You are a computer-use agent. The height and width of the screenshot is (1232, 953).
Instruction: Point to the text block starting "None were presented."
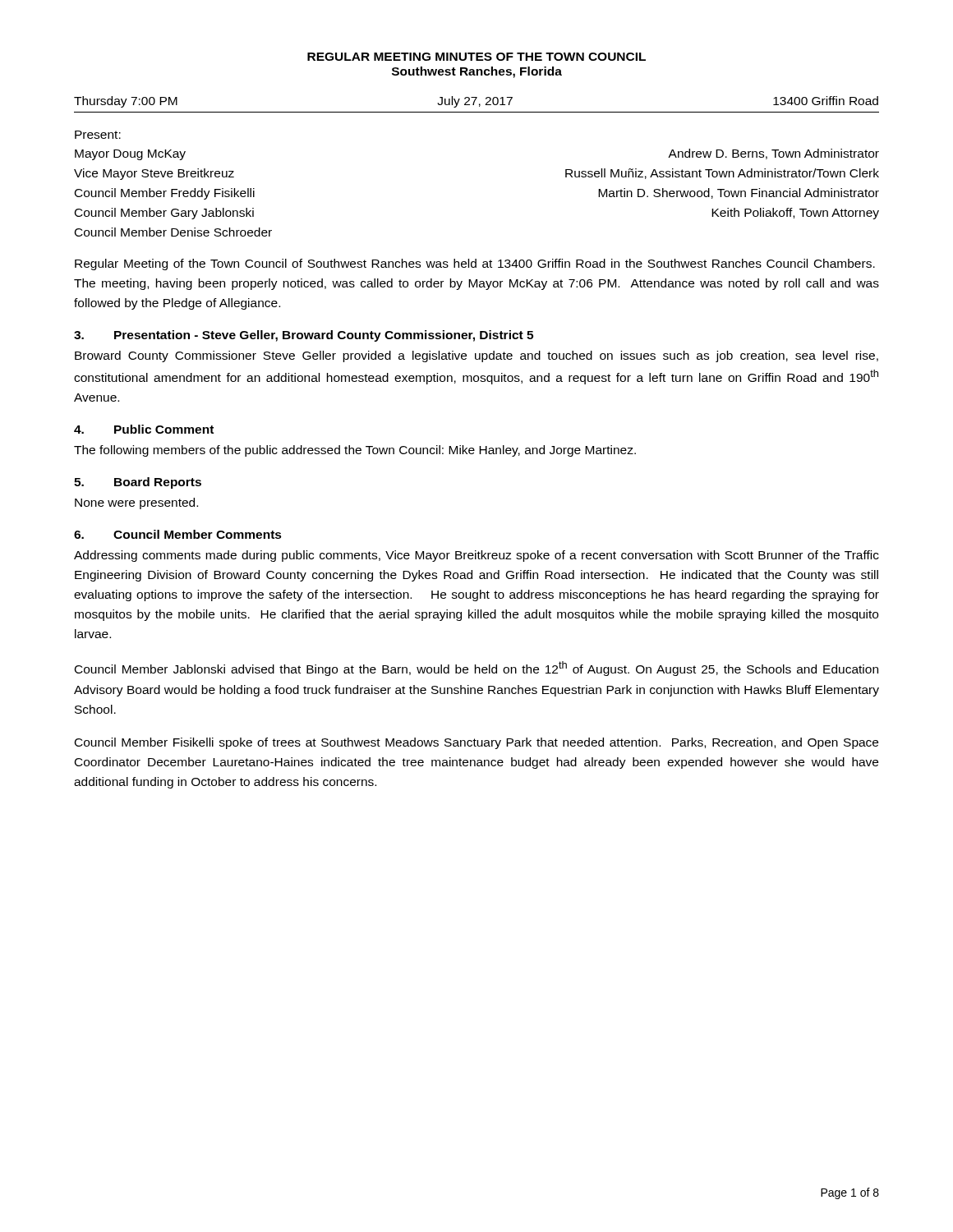(x=137, y=503)
